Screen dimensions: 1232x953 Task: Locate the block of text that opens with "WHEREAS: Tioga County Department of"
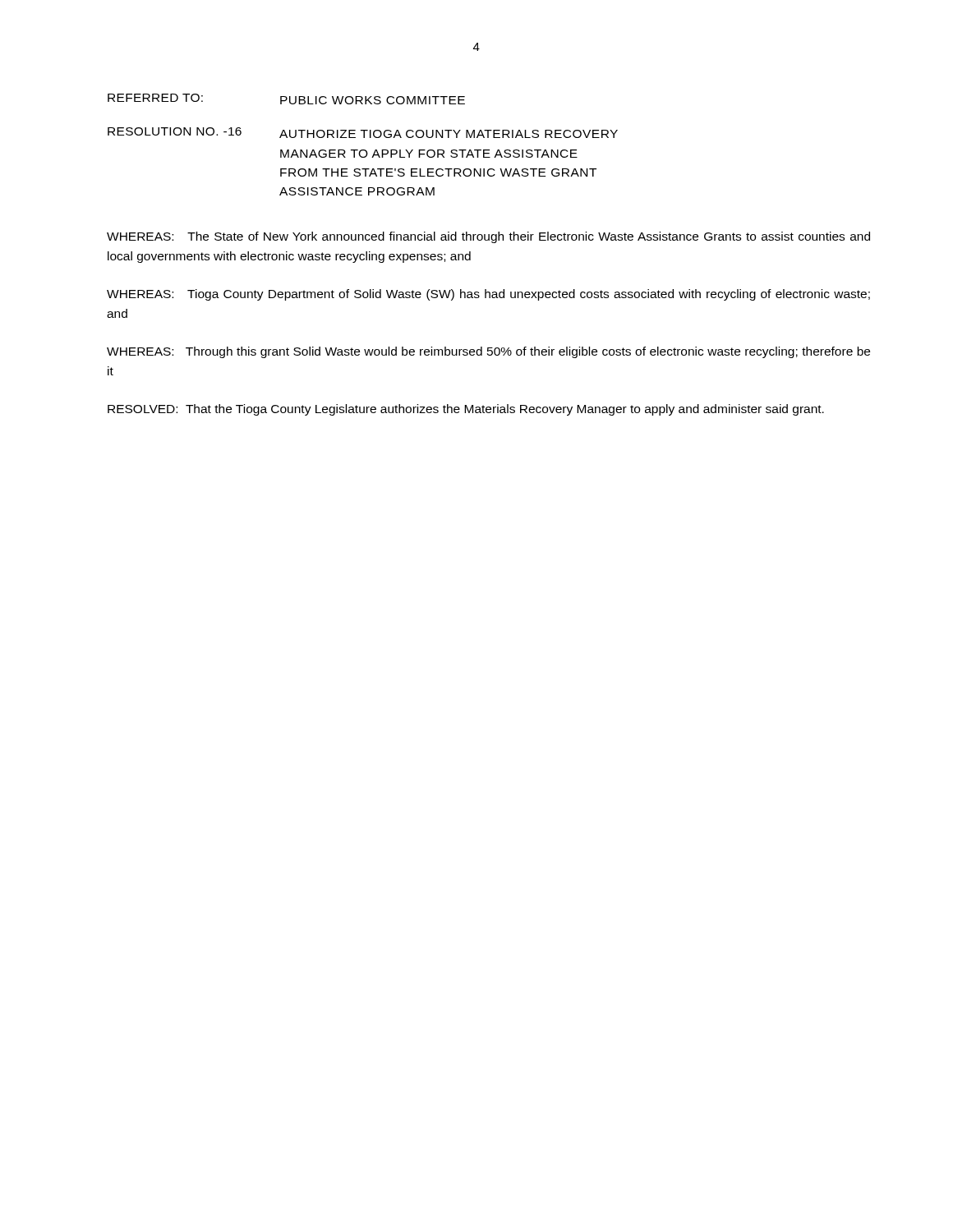click(x=489, y=304)
